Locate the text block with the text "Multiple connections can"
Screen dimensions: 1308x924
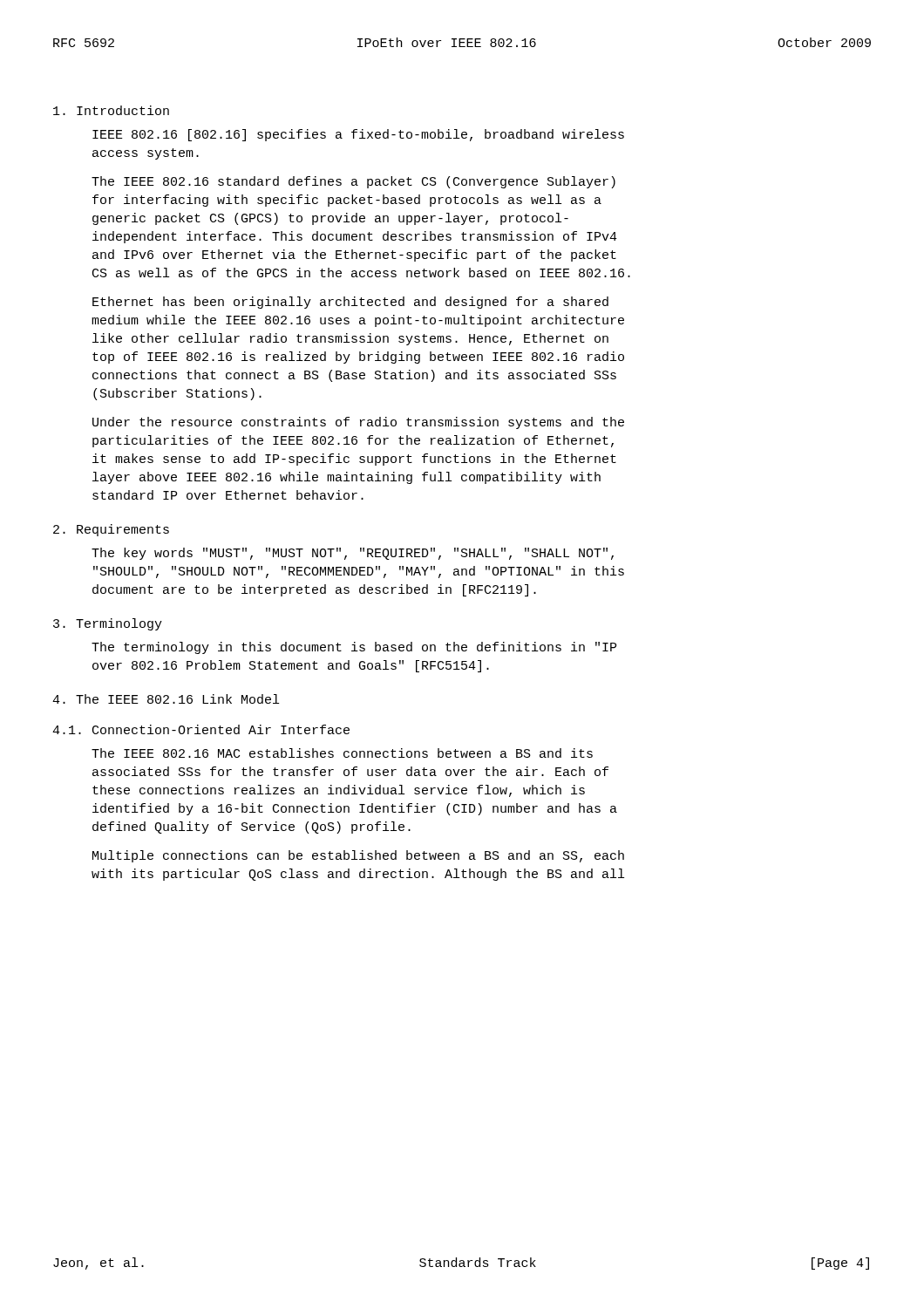pyautogui.click(x=482, y=866)
